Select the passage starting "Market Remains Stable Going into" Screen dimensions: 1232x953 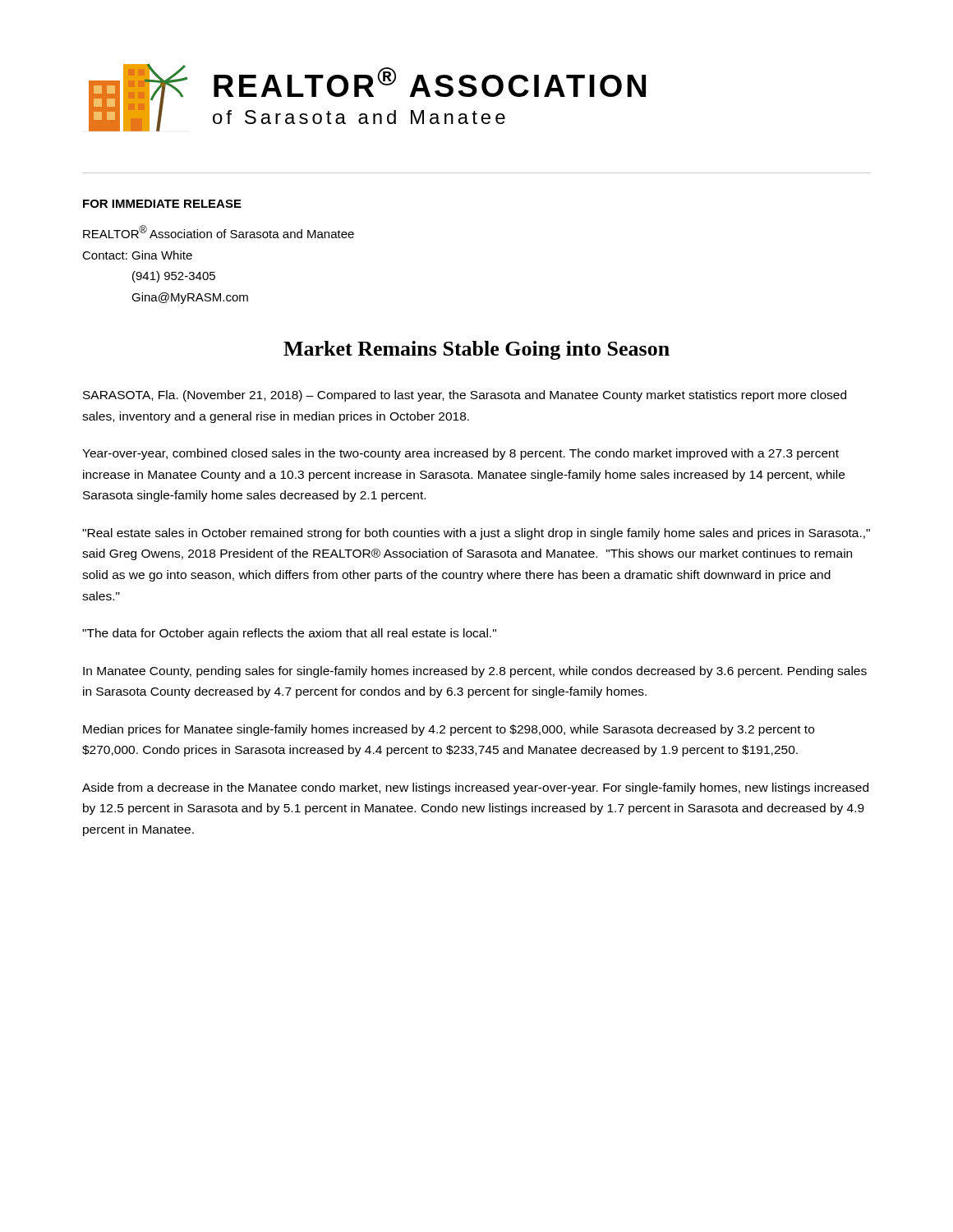pos(476,349)
